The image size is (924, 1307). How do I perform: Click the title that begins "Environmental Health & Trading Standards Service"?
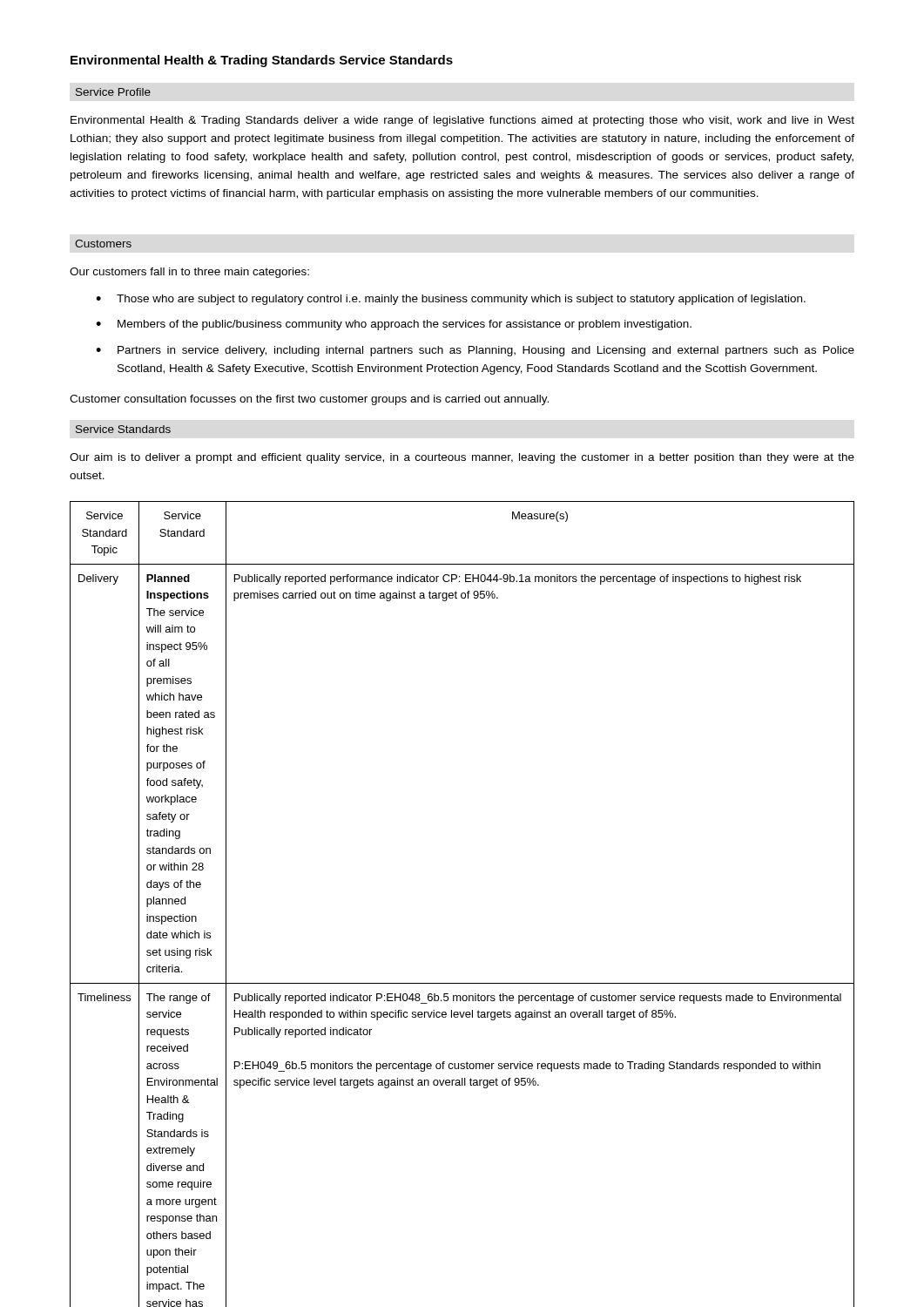(x=261, y=60)
